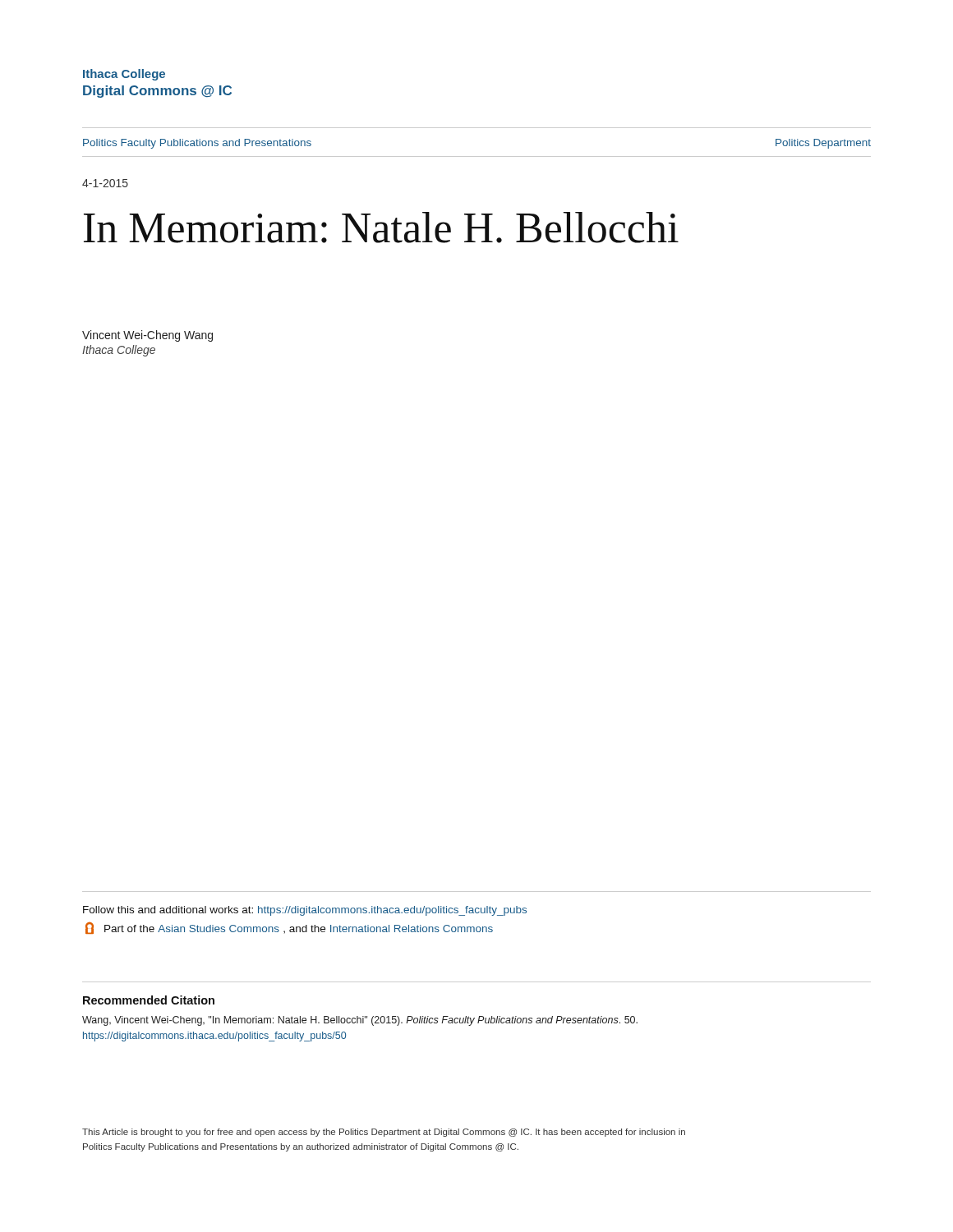Where does it say "Politics Faculty Publications and Presentations Politics Department"?
Image resolution: width=953 pixels, height=1232 pixels.
(x=194, y=143)
